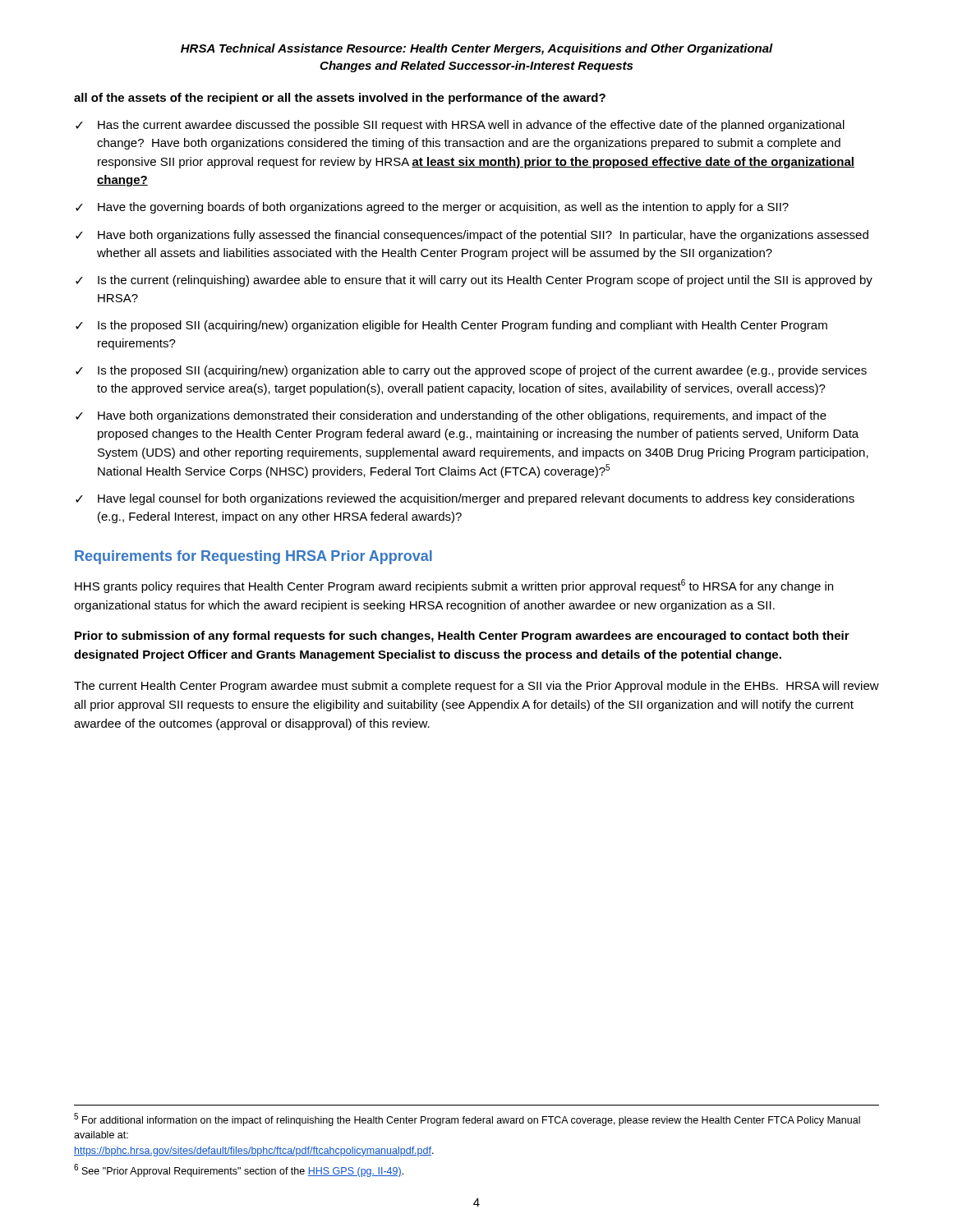The width and height of the screenshot is (953, 1232).
Task: Select the text block with the text "HHS grants policy requires that Health"
Action: [454, 595]
